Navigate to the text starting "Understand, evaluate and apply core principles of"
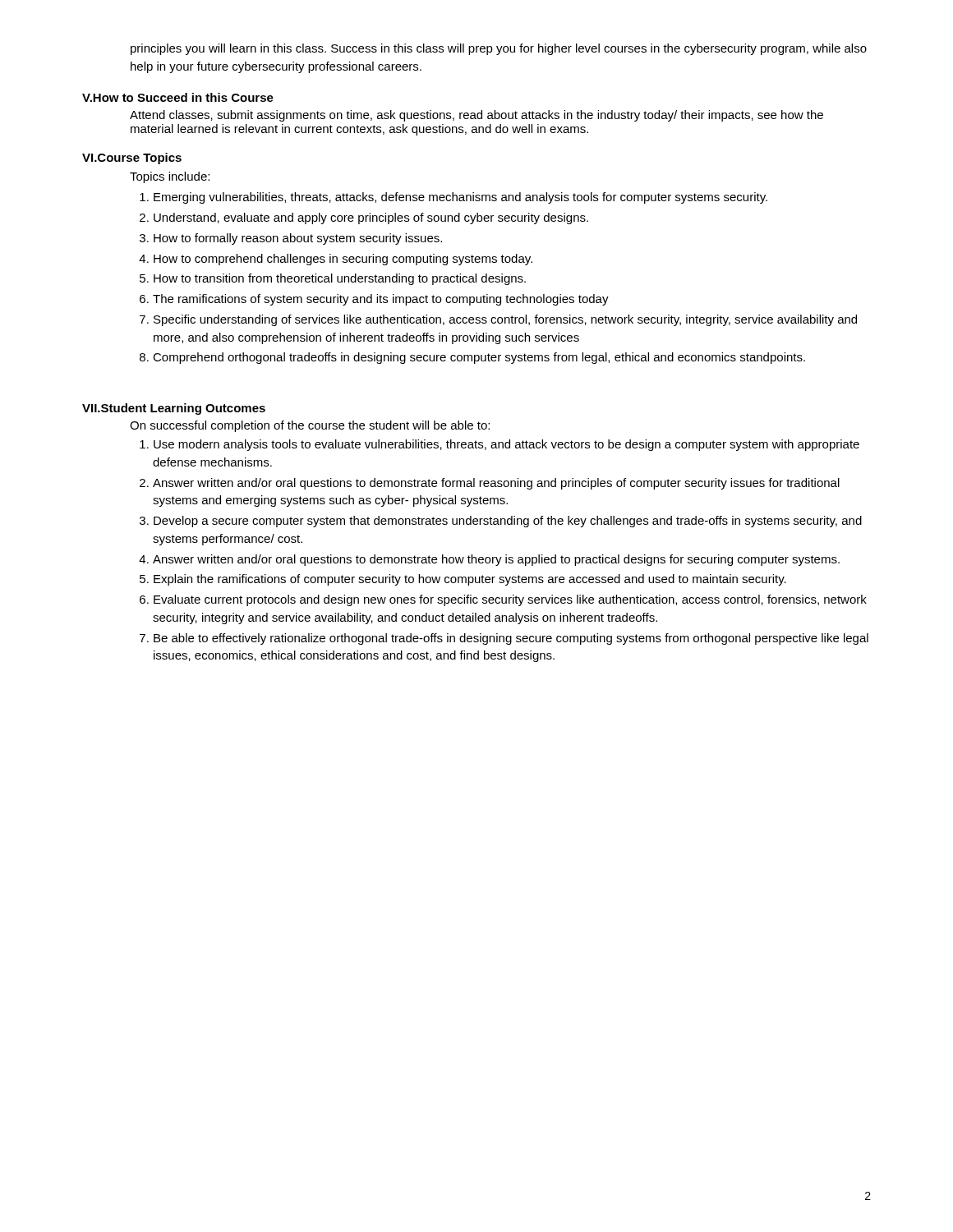This screenshot has height=1232, width=953. click(371, 217)
